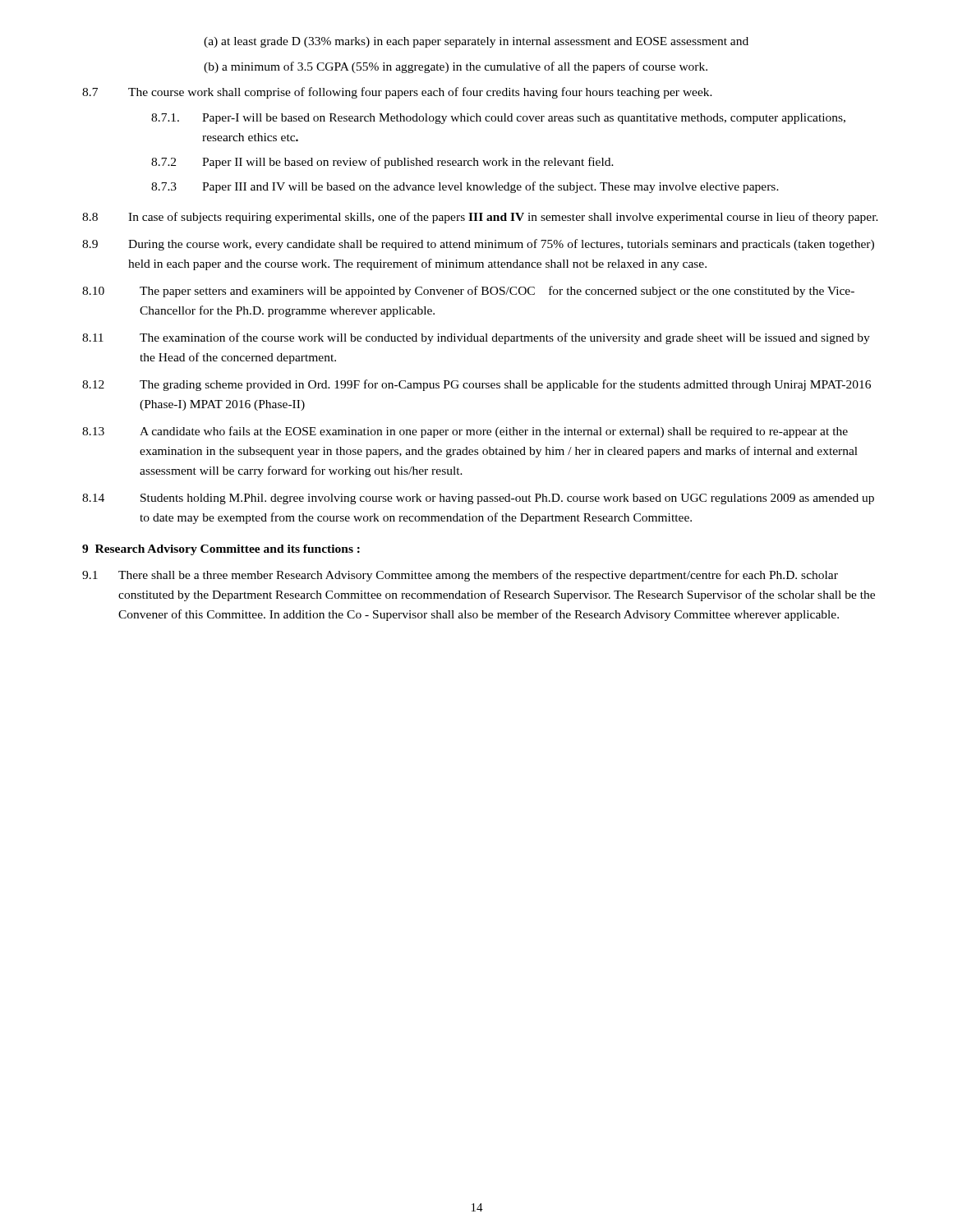953x1232 pixels.
Task: Select the list item that says "8.10 The paper setters and"
Action: pos(481,301)
